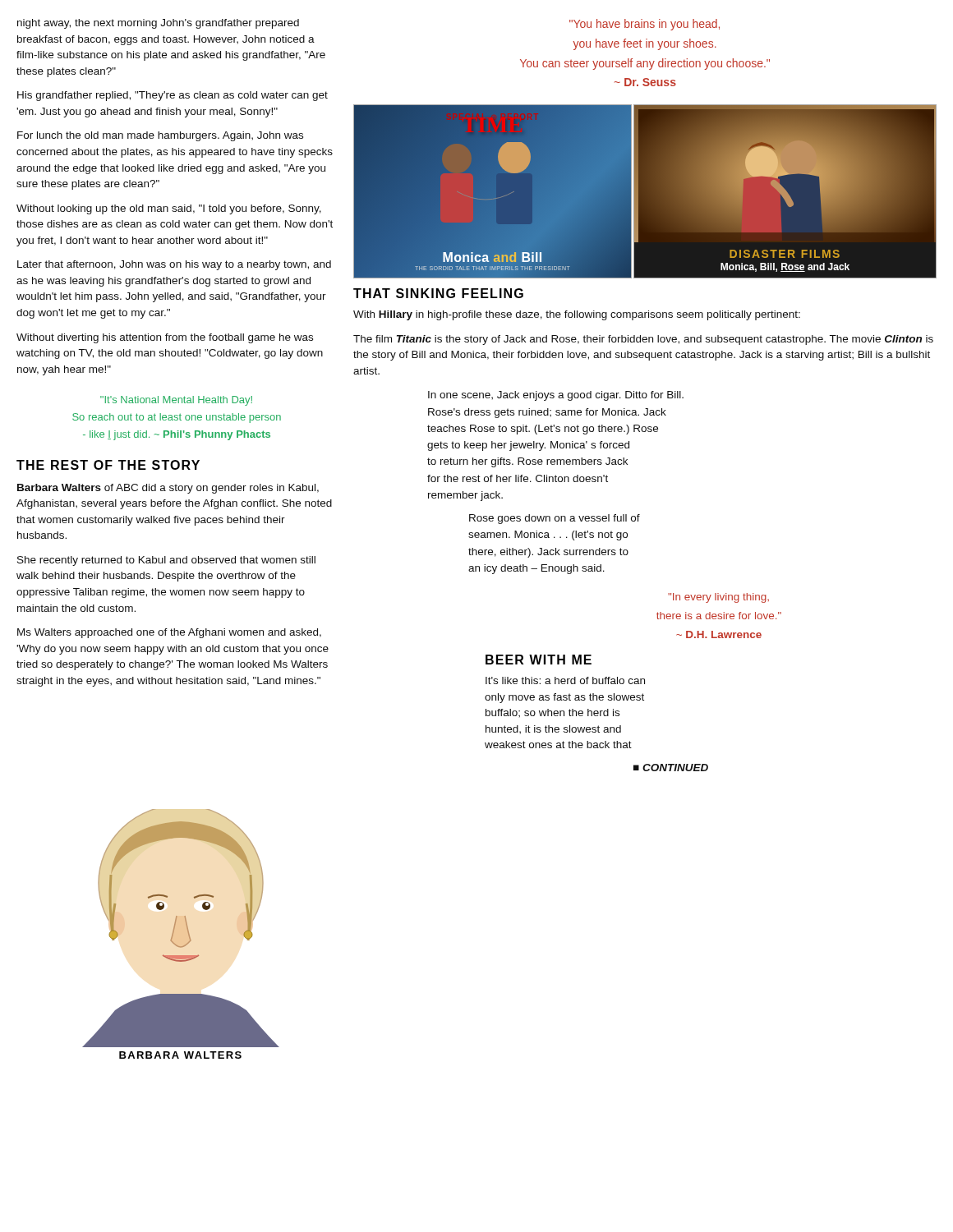Image resolution: width=953 pixels, height=1232 pixels.
Task: Locate the photo
Action: (645, 192)
